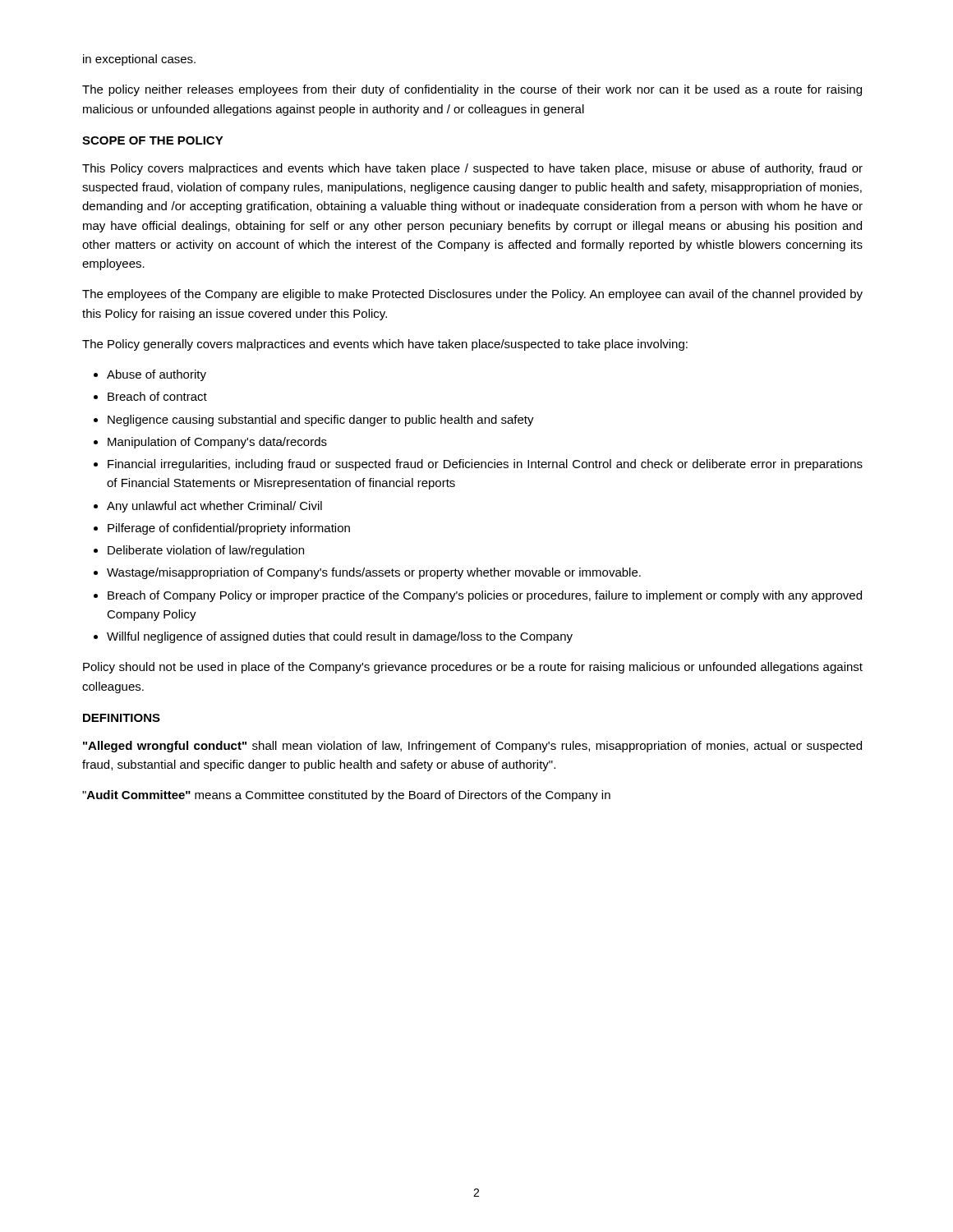Image resolution: width=953 pixels, height=1232 pixels.
Task: Click where it says "Breach of contract"
Action: coord(157,397)
